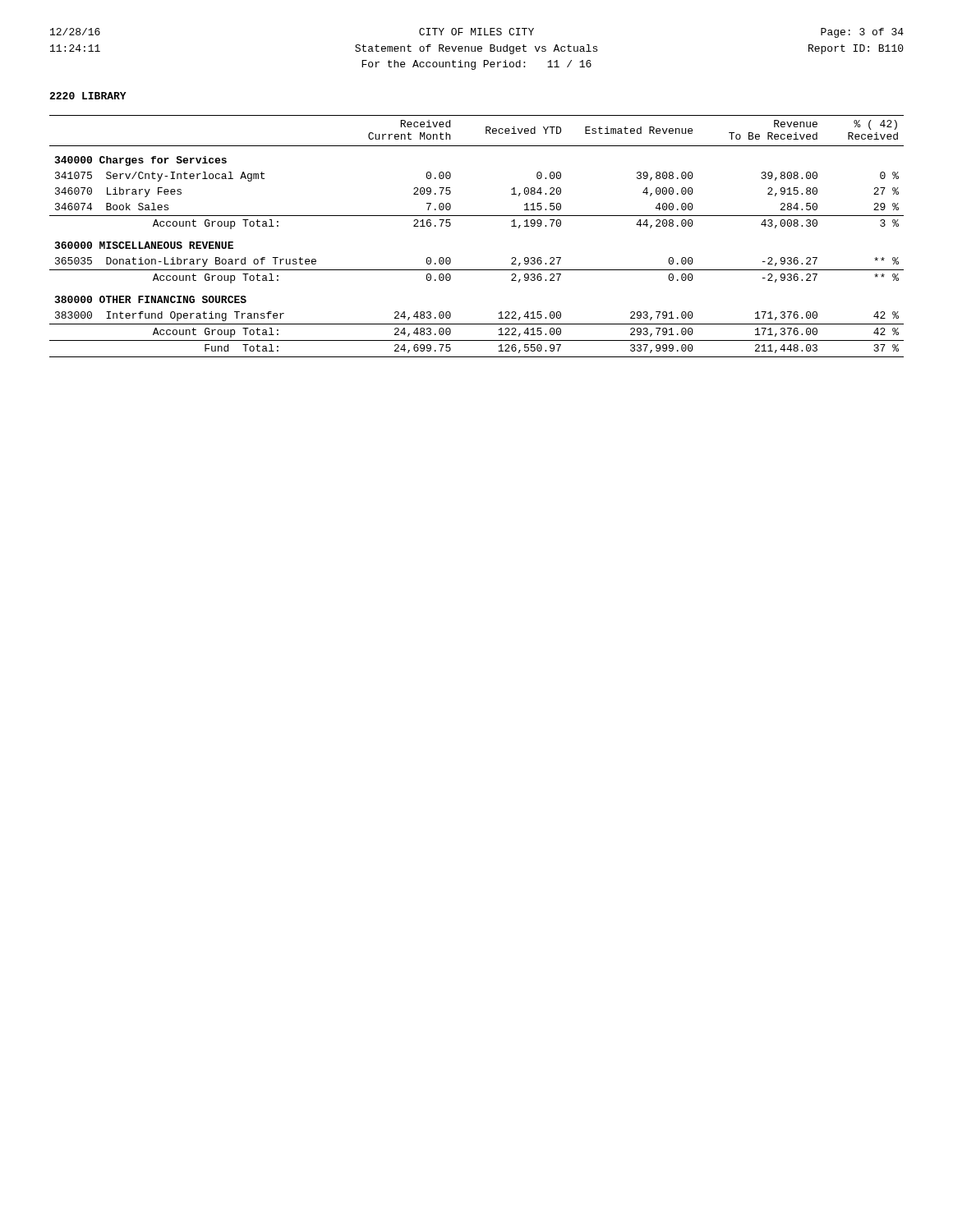
Task: Select the table
Action: (x=476, y=236)
